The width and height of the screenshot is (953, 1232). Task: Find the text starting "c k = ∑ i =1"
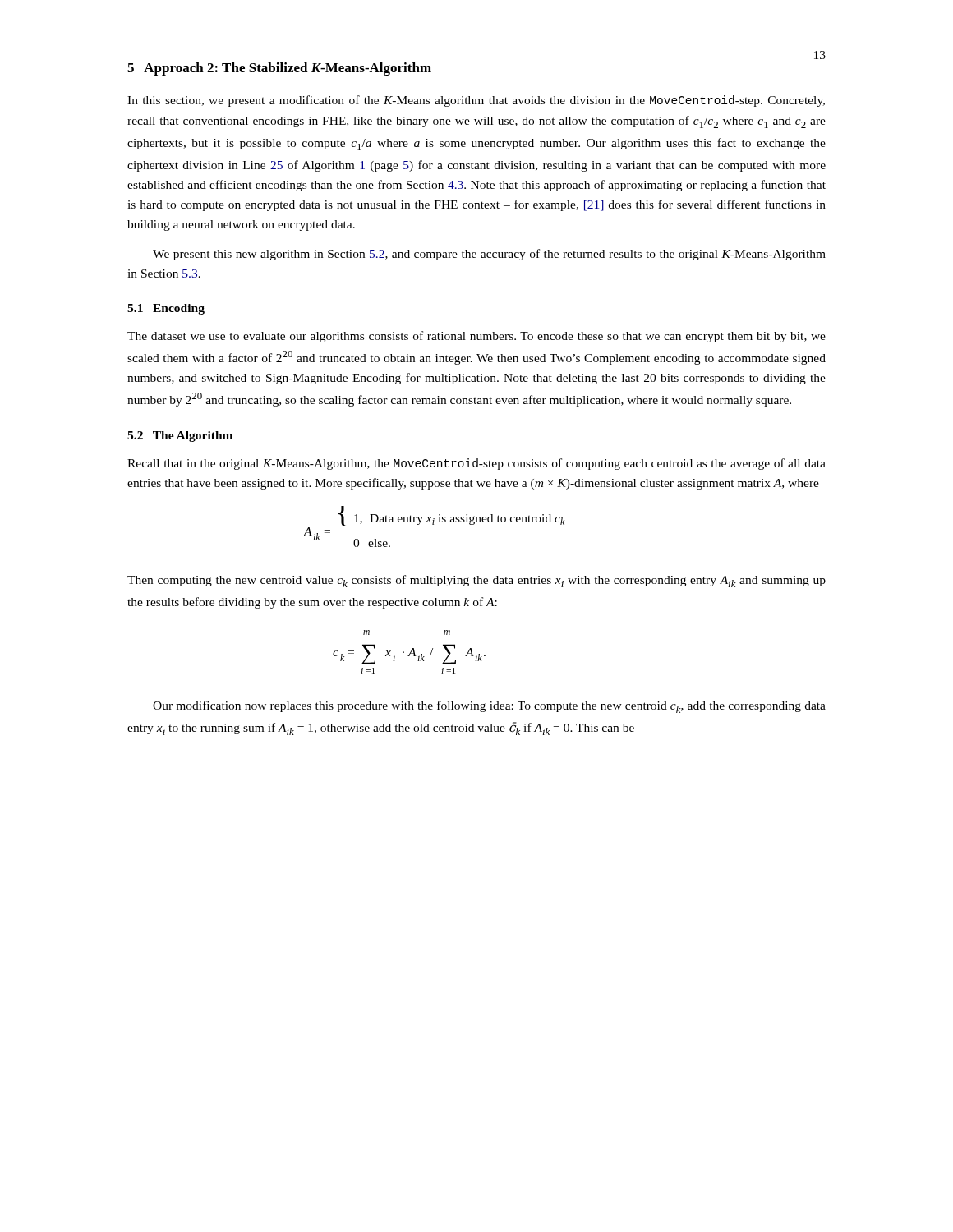click(x=476, y=654)
